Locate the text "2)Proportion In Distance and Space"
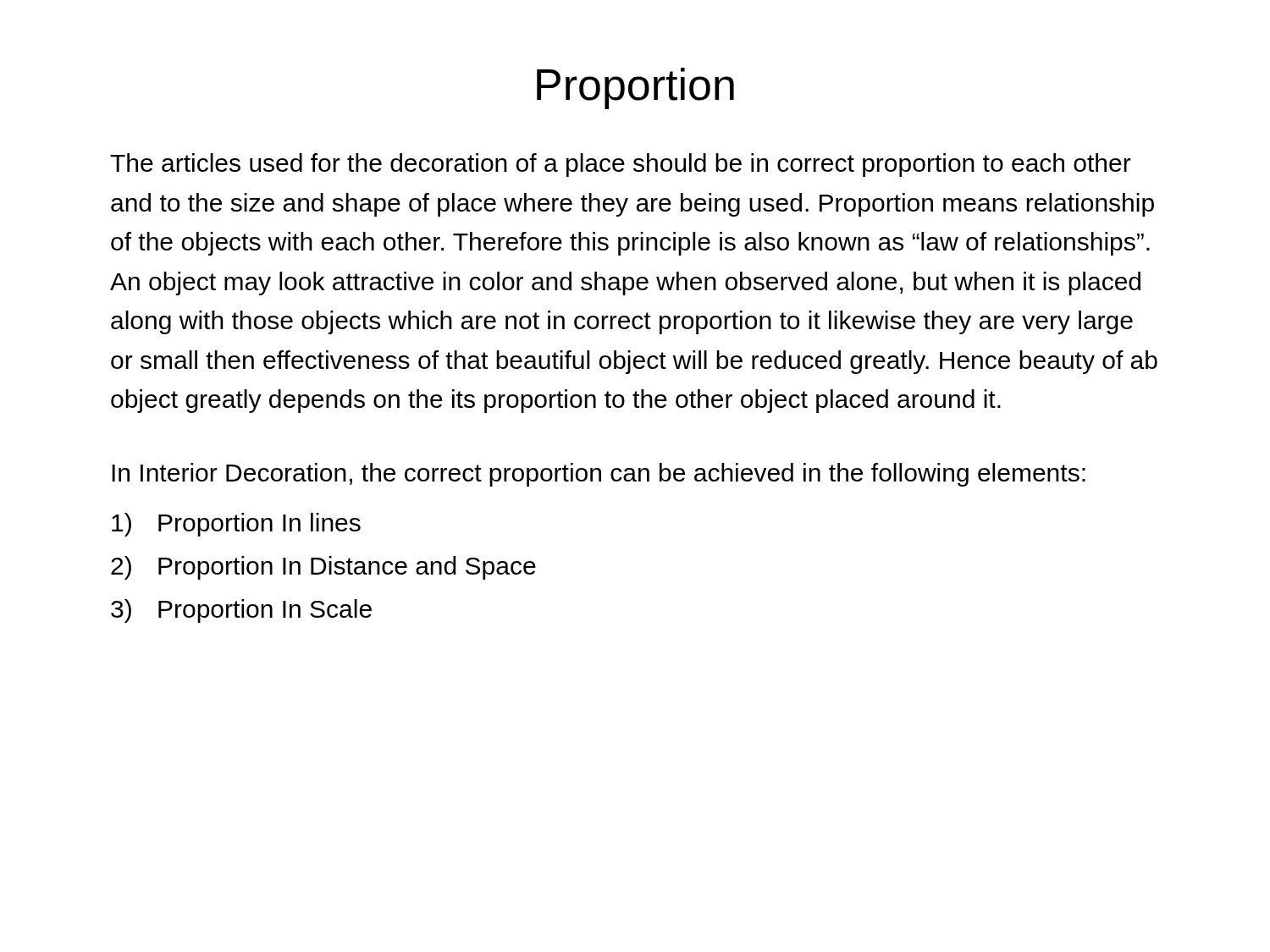1270x952 pixels. pyautogui.click(x=323, y=566)
